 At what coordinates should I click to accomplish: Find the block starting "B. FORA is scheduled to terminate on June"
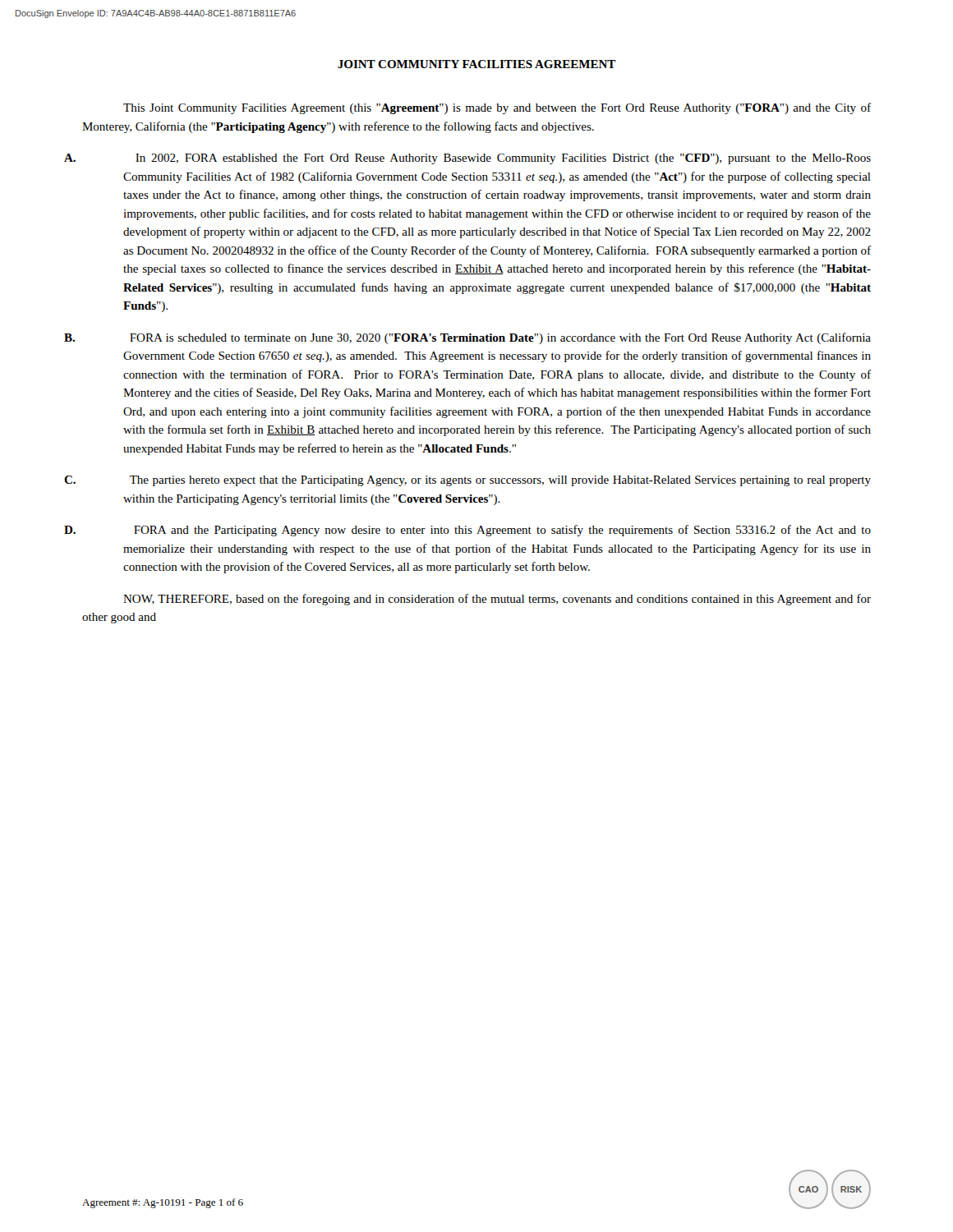pyautogui.click(x=476, y=391)
